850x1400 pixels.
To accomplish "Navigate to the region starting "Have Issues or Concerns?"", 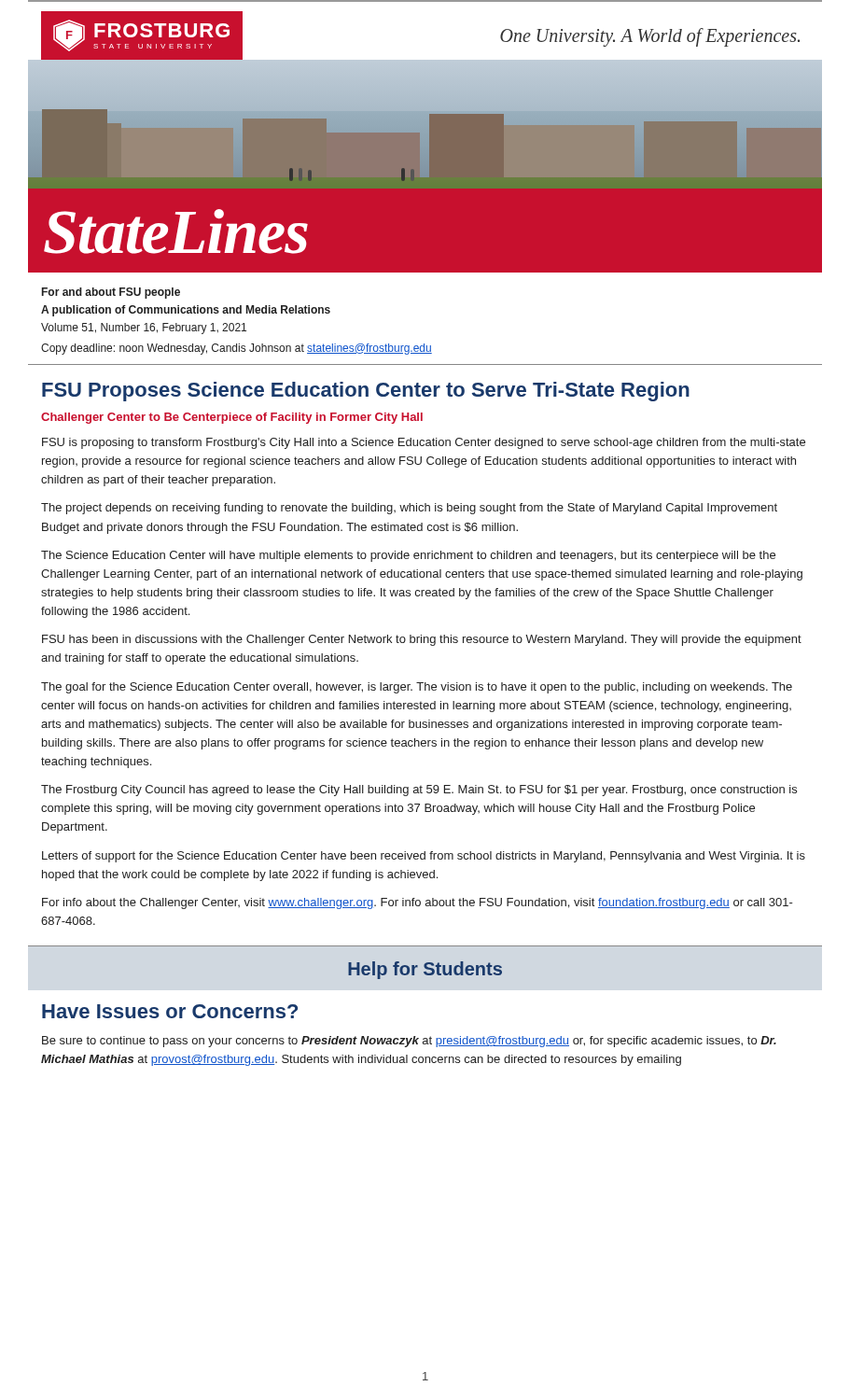I will (x=170, y=1011).
